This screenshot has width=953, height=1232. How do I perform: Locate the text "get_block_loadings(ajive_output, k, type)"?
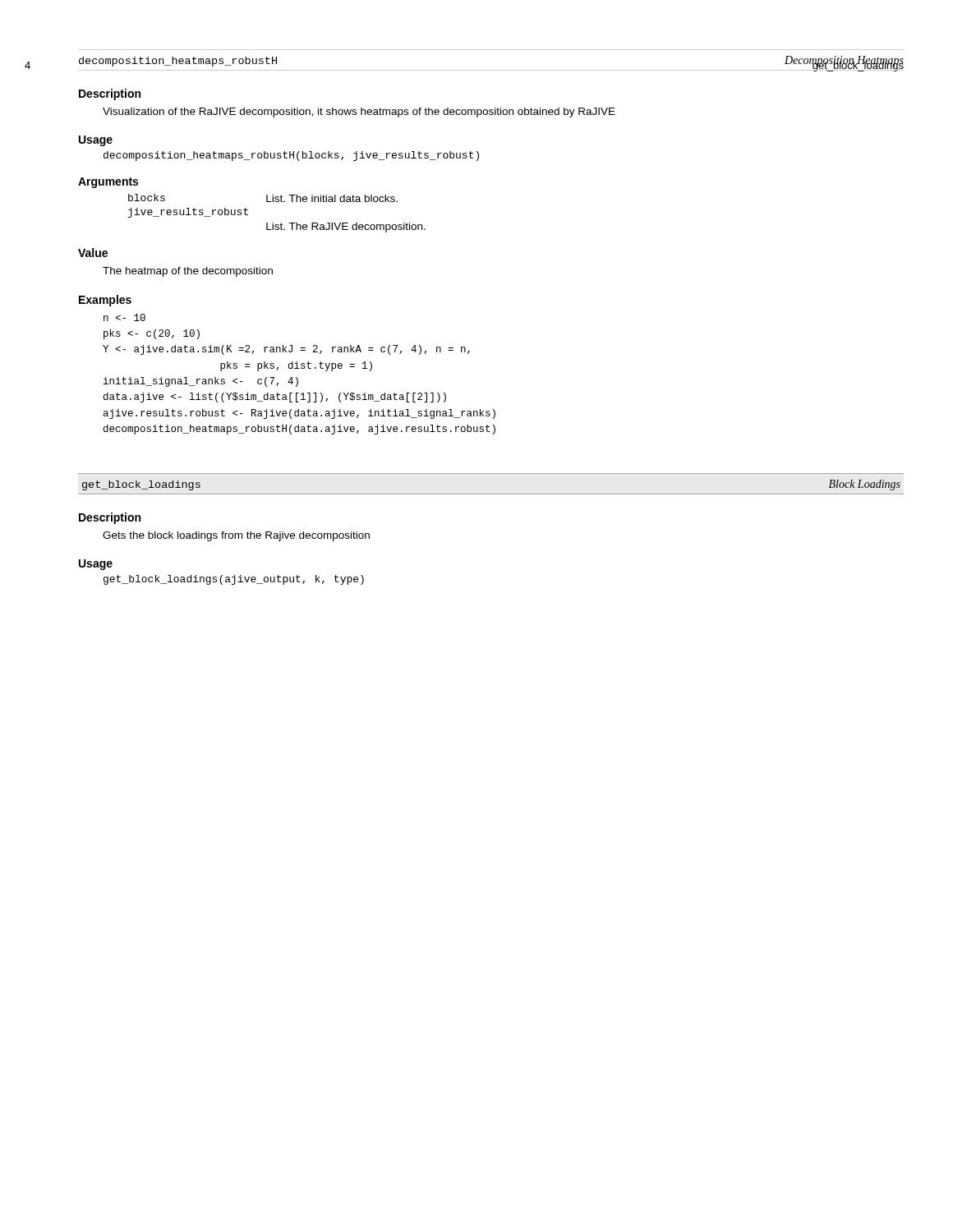(234, 579)
